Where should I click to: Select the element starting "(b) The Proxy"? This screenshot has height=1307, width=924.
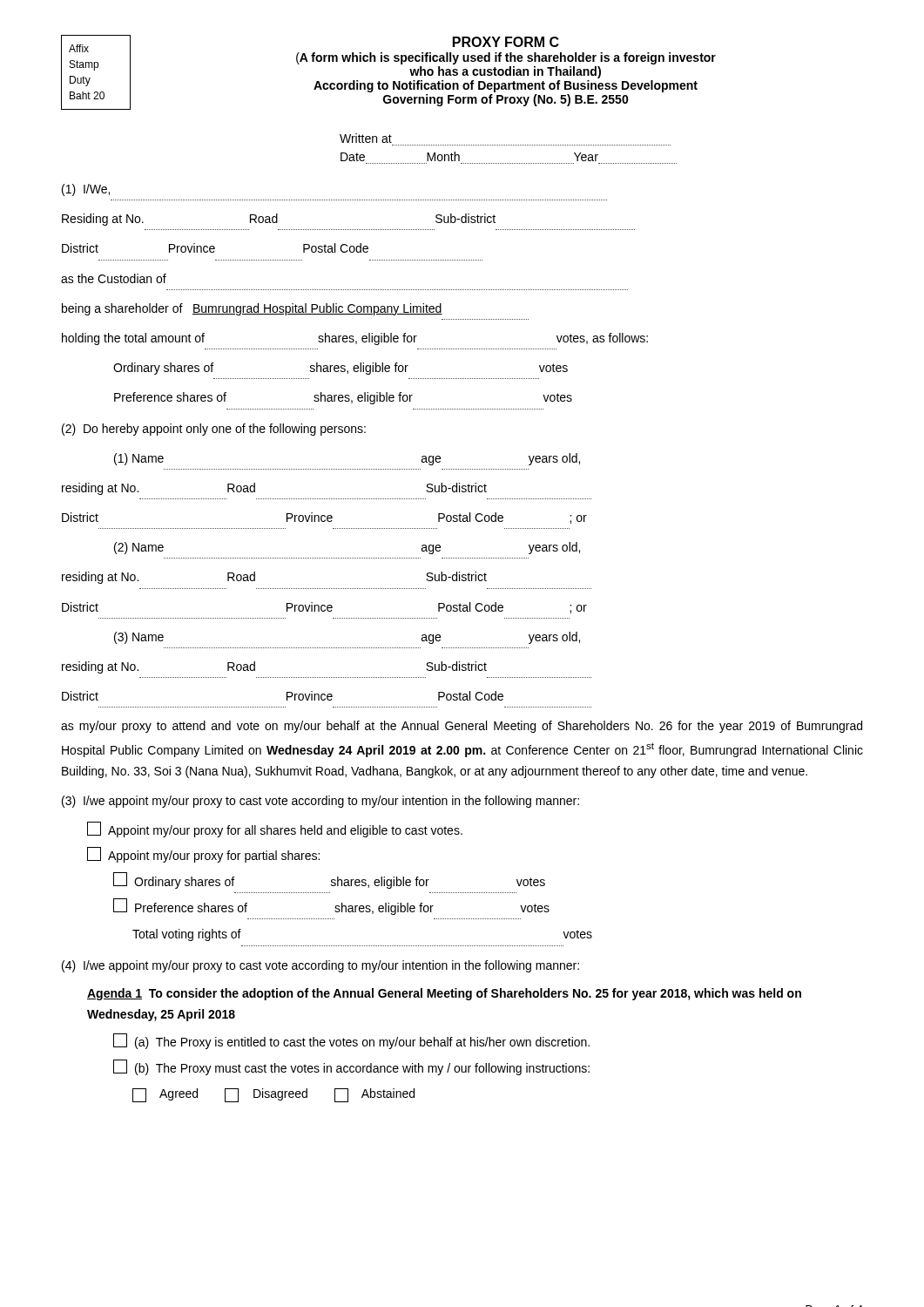(x=488, y=1081)
